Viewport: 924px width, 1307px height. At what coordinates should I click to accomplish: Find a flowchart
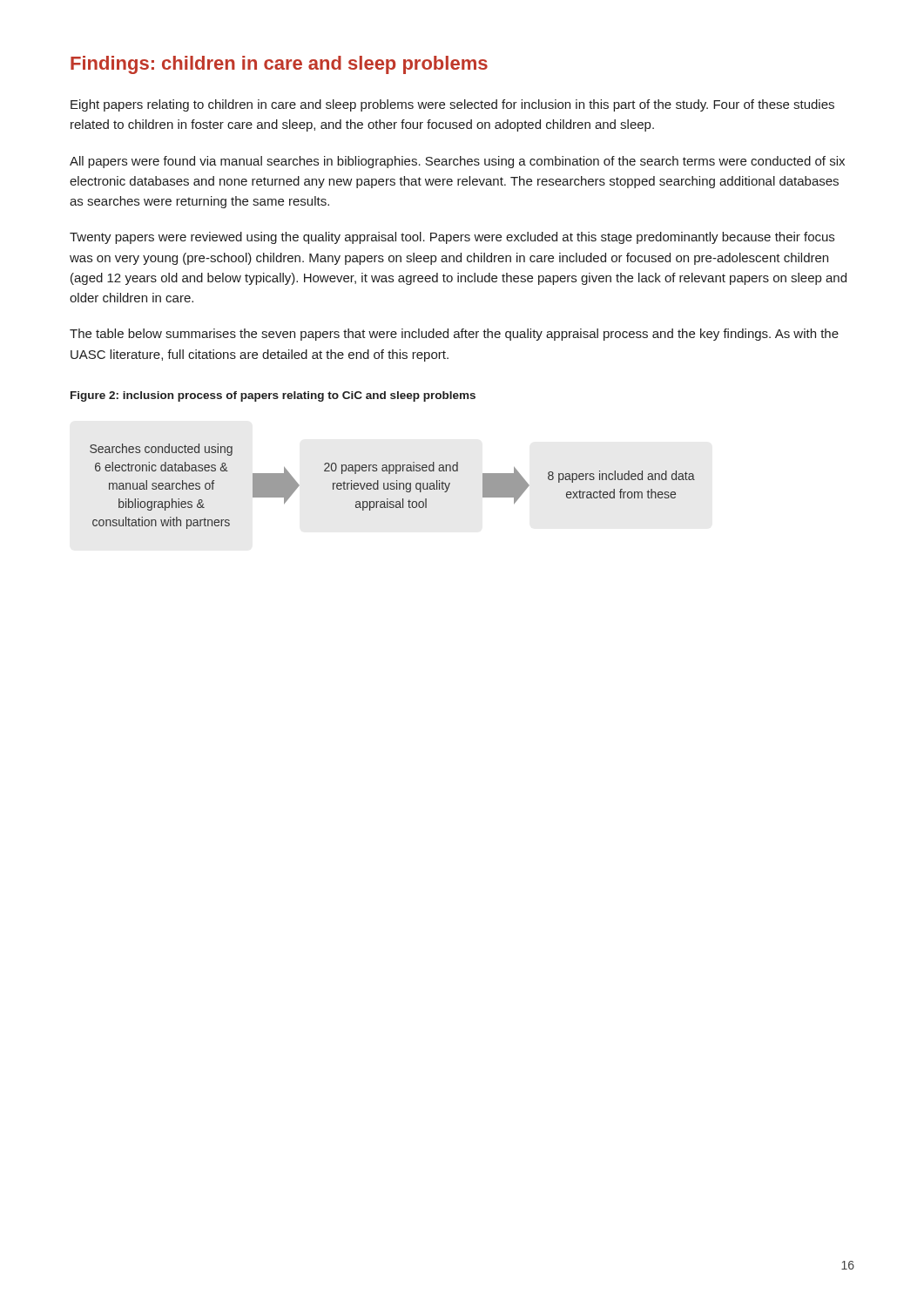pos(462,486)
